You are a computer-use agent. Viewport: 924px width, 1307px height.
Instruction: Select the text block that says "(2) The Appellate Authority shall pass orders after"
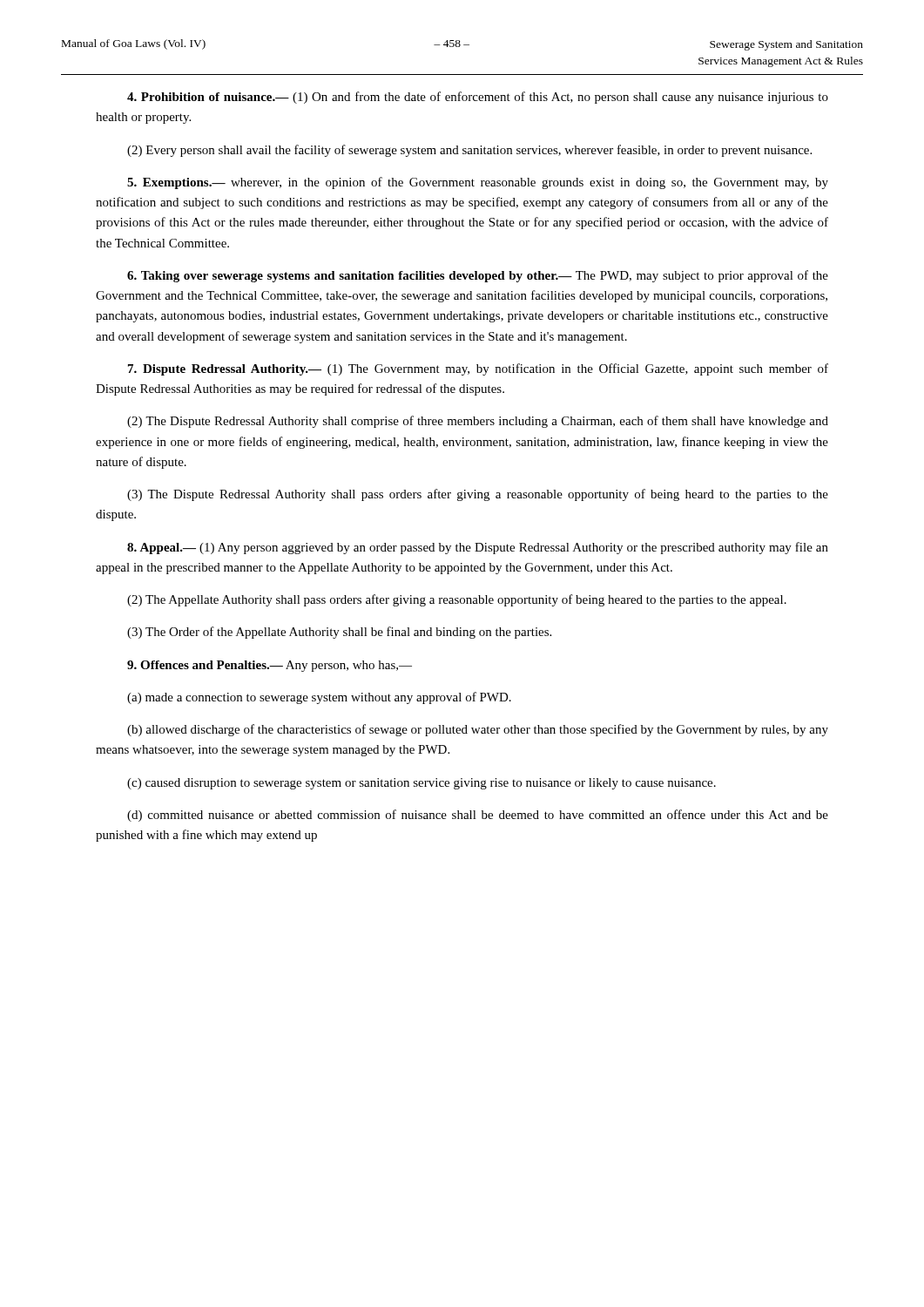click(457, 599)
